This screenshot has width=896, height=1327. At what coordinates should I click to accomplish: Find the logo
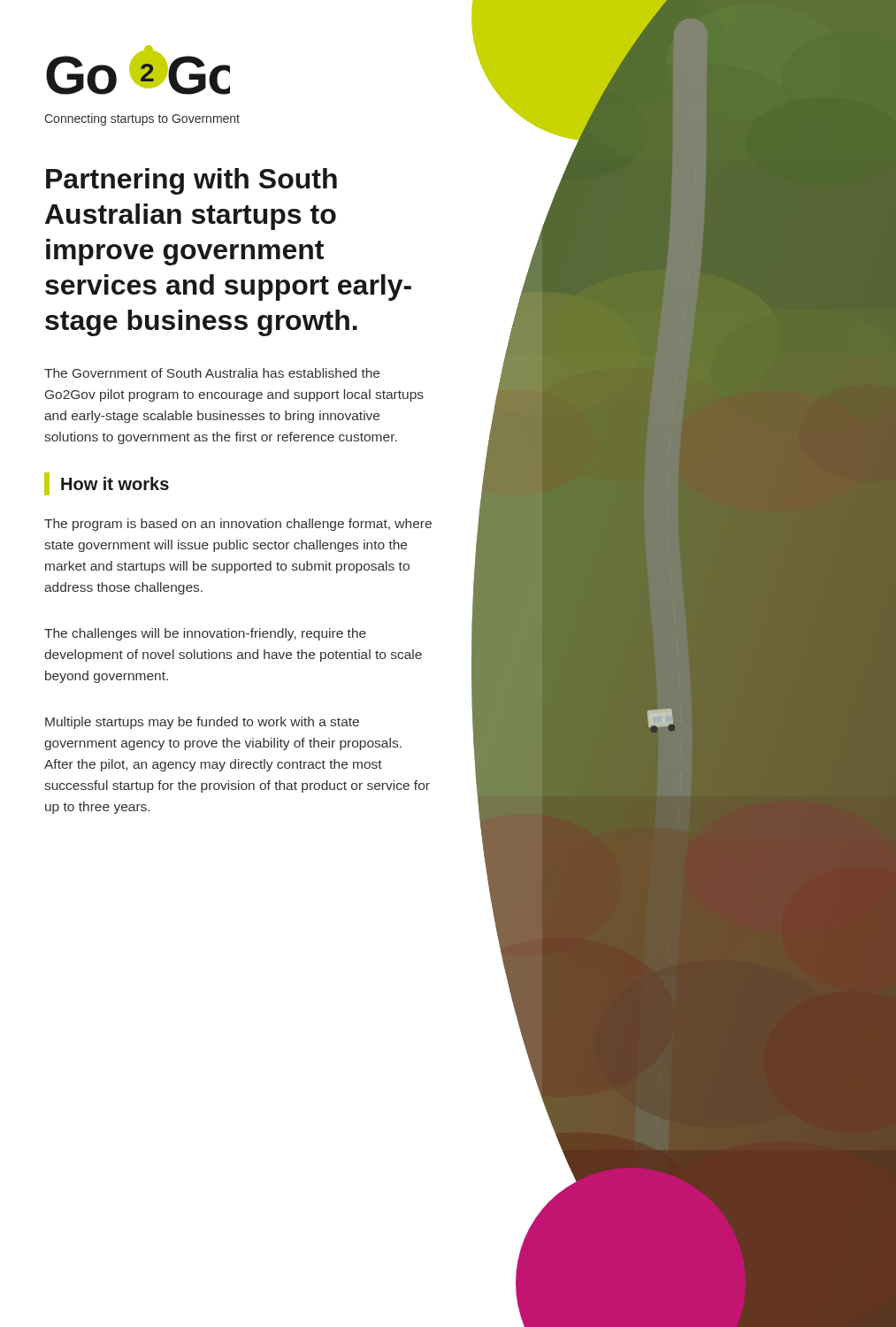point(239,84)
